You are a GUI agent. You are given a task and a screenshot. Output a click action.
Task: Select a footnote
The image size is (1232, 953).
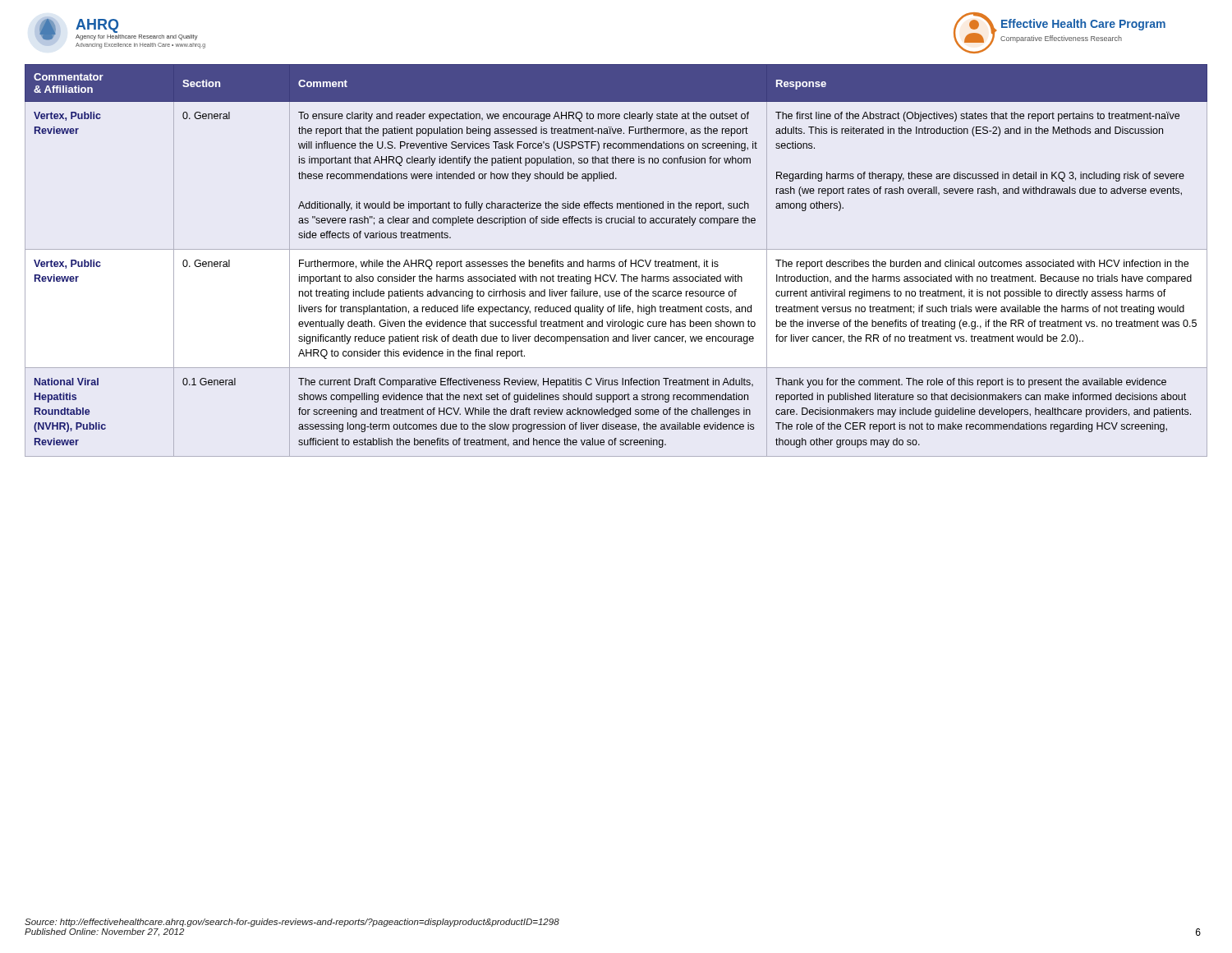[x=292, y=927]
